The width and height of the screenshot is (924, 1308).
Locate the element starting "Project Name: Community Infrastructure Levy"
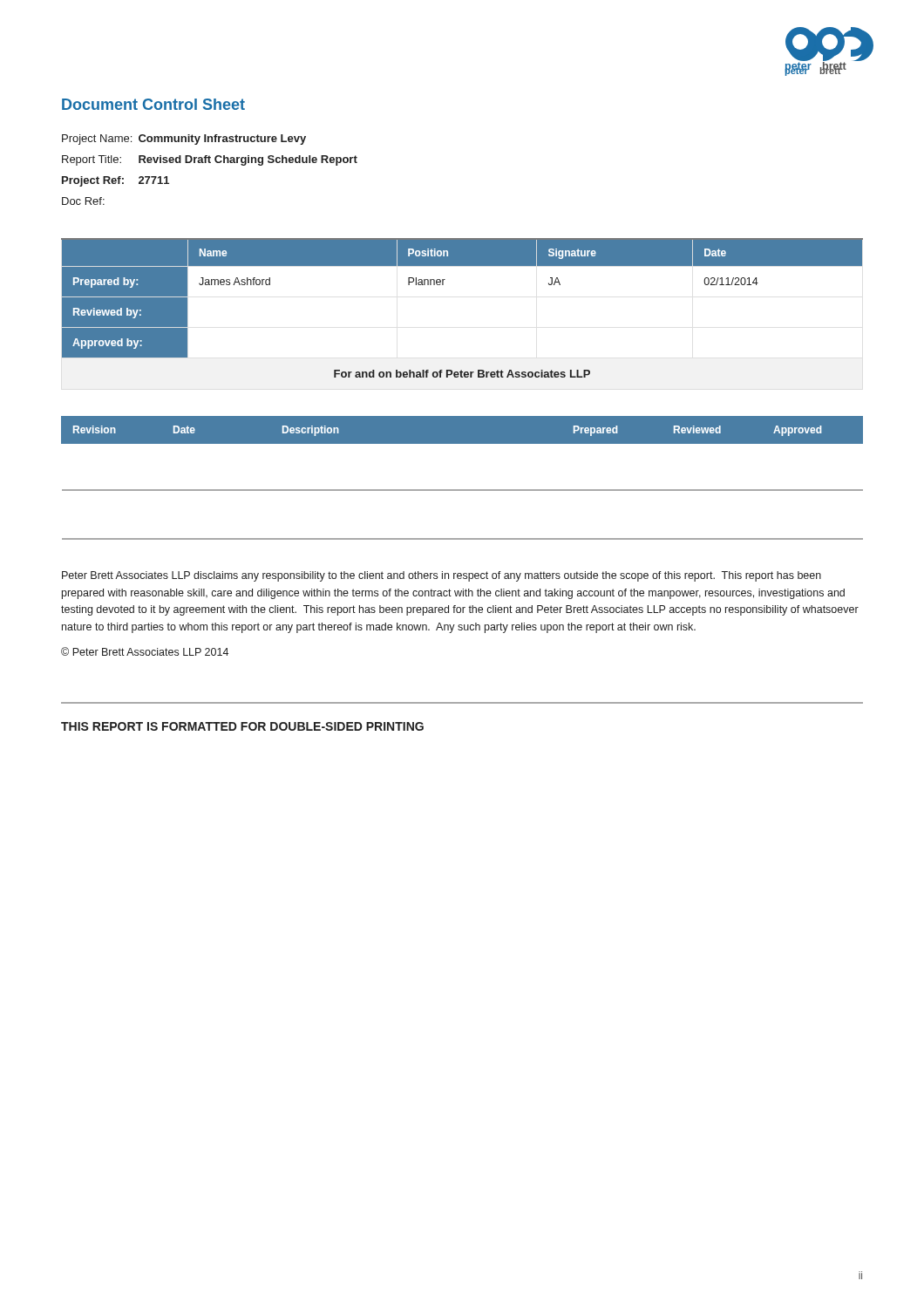click(212, 170)
